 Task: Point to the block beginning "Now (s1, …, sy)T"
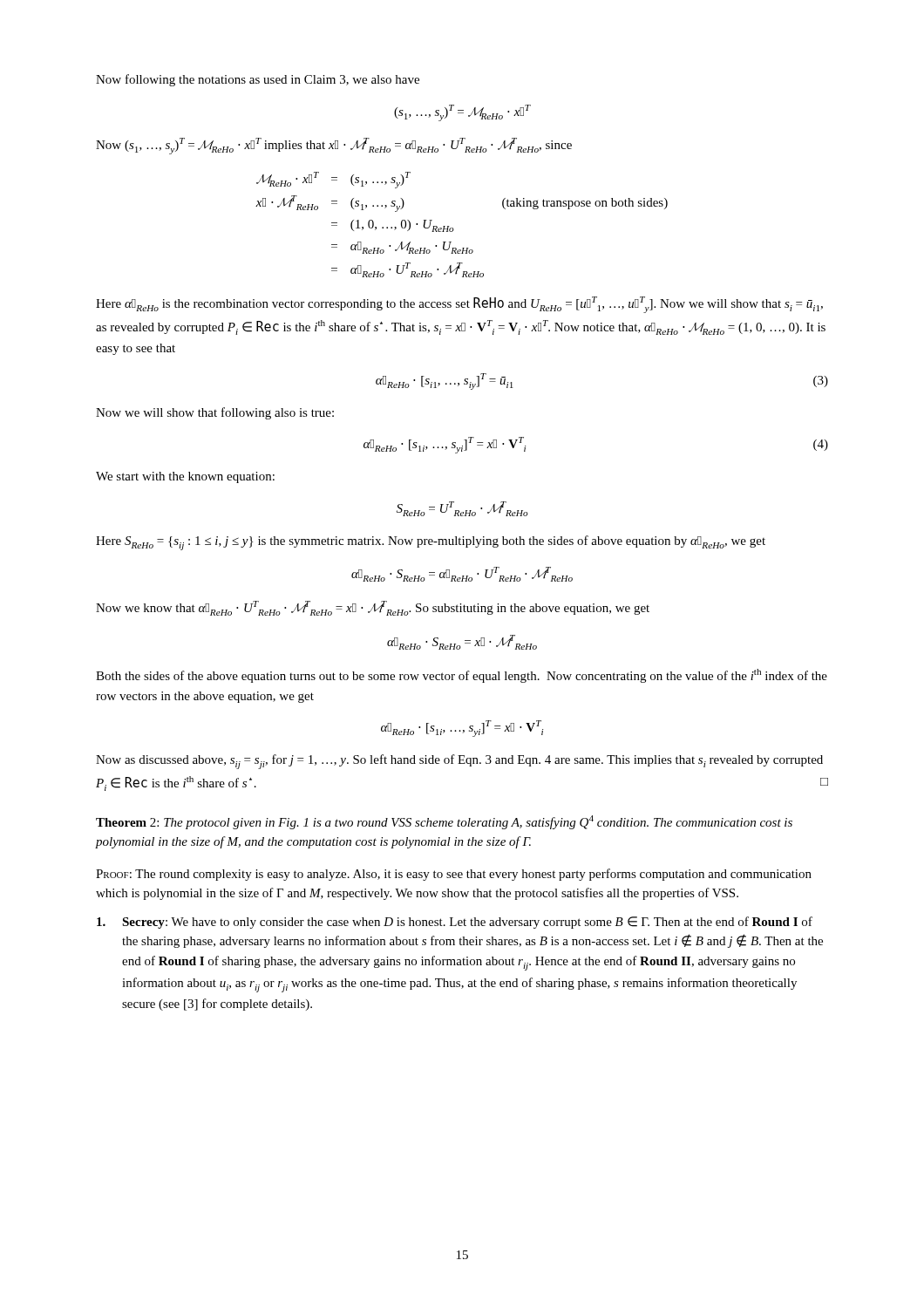(334, 145)
